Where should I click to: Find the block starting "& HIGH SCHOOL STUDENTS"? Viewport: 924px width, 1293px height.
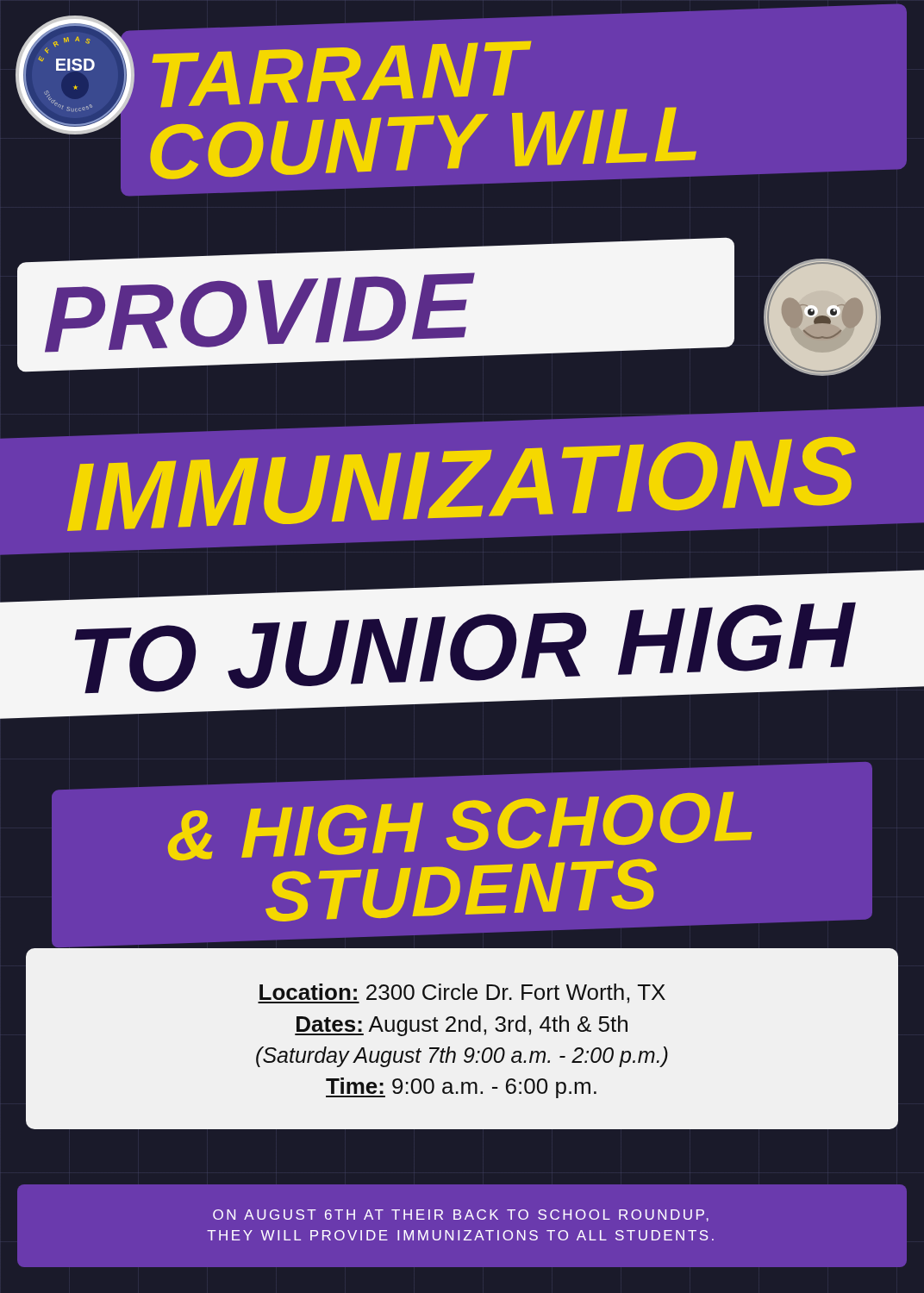point(462,856)
